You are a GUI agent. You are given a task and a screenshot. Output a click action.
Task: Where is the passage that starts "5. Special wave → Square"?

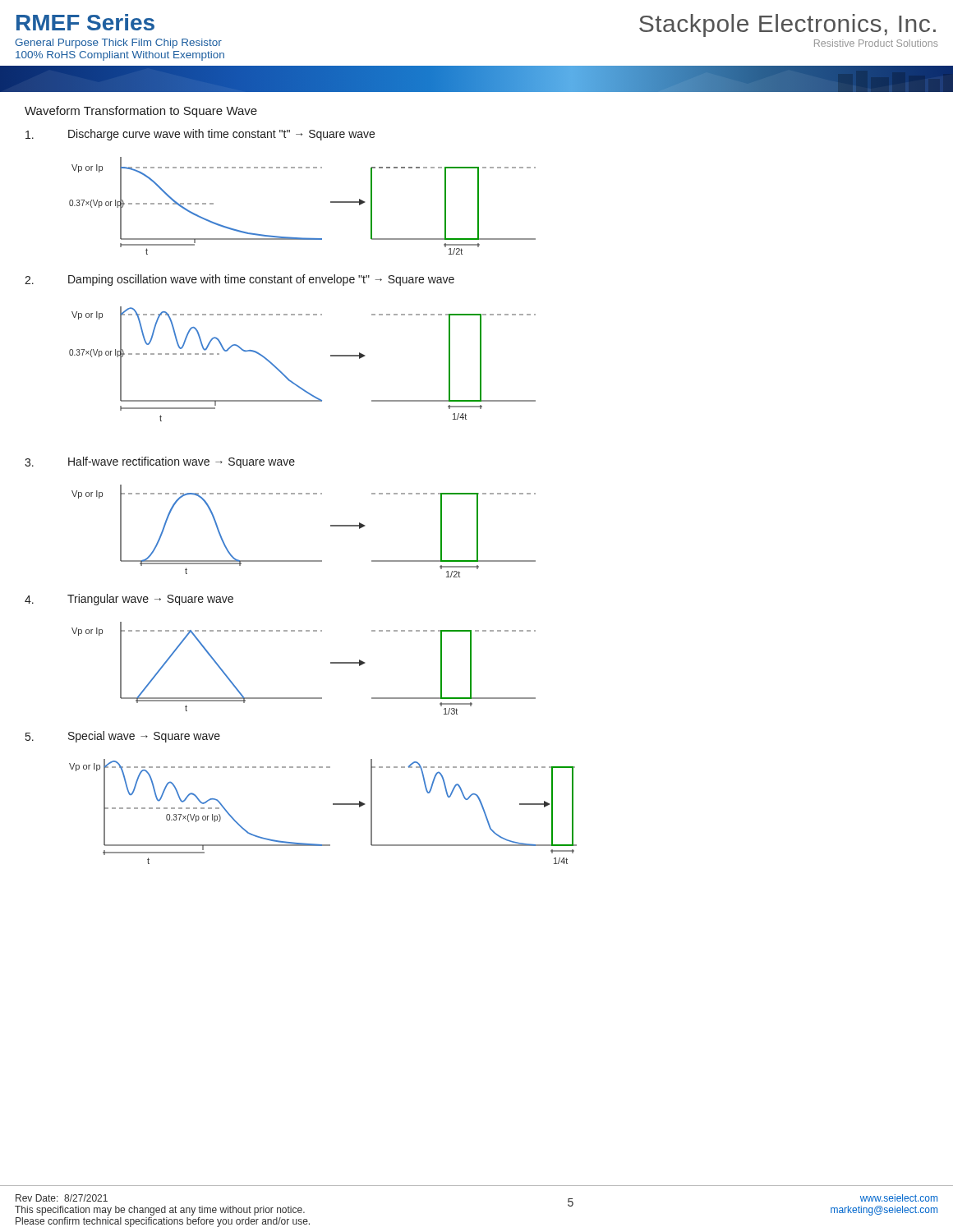point(122,736)
